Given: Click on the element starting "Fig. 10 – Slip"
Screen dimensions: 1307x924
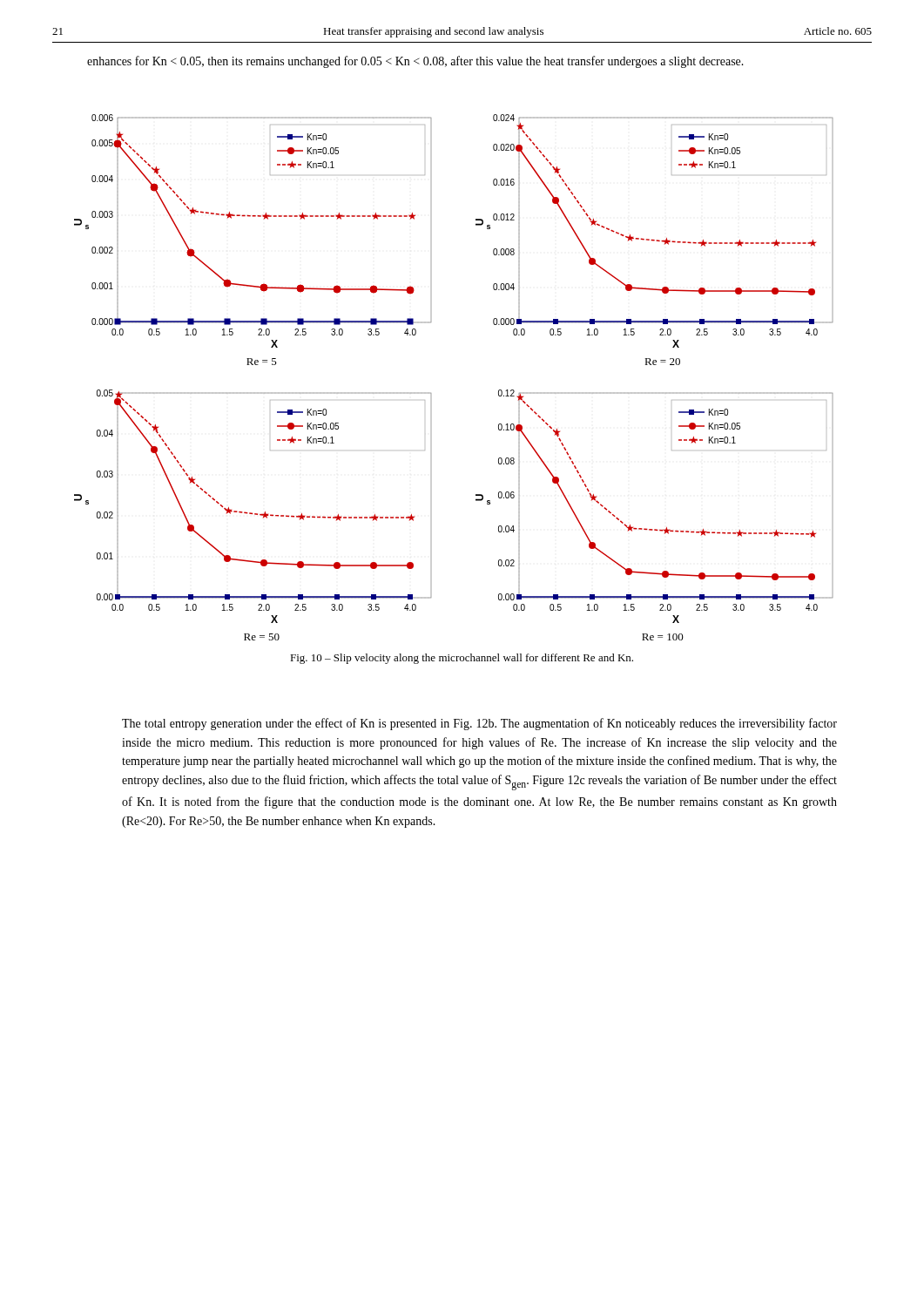Looking at the screenshot, I should click(462, 657).
